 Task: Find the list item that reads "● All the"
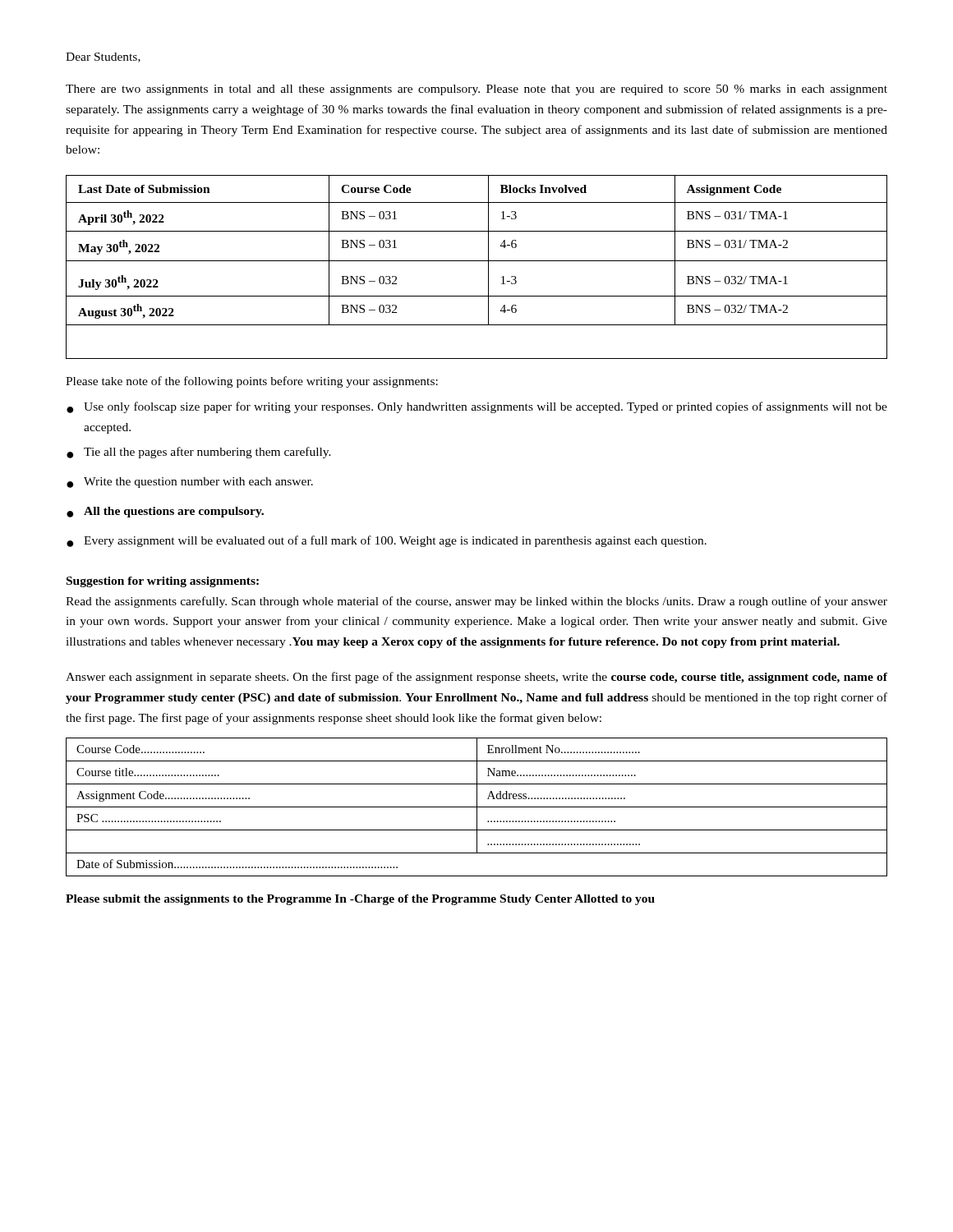165,512
